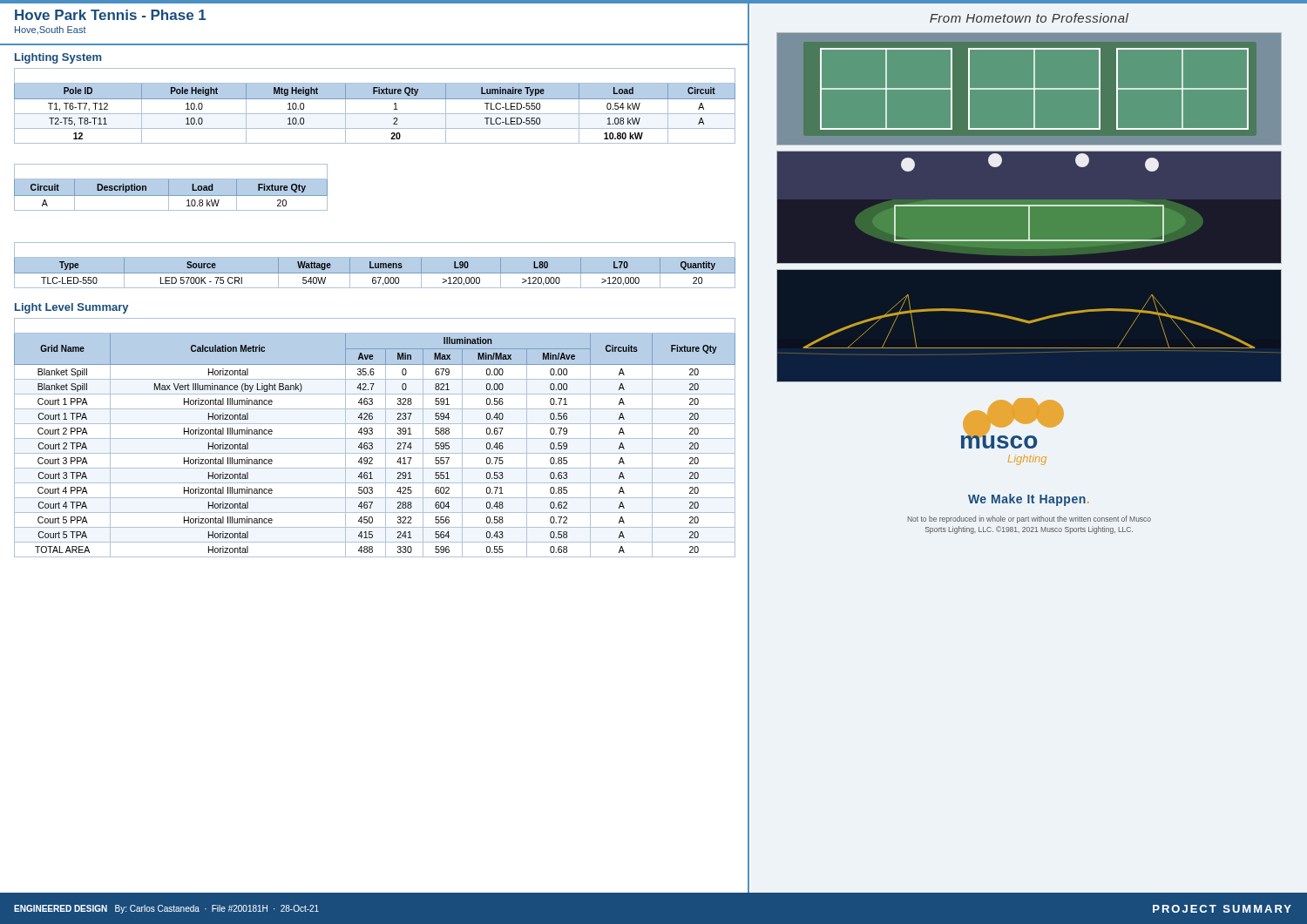The width and height of the screenshot is (1307, 924).
Task: Select the logo
Action: (x=1029, y=442)
